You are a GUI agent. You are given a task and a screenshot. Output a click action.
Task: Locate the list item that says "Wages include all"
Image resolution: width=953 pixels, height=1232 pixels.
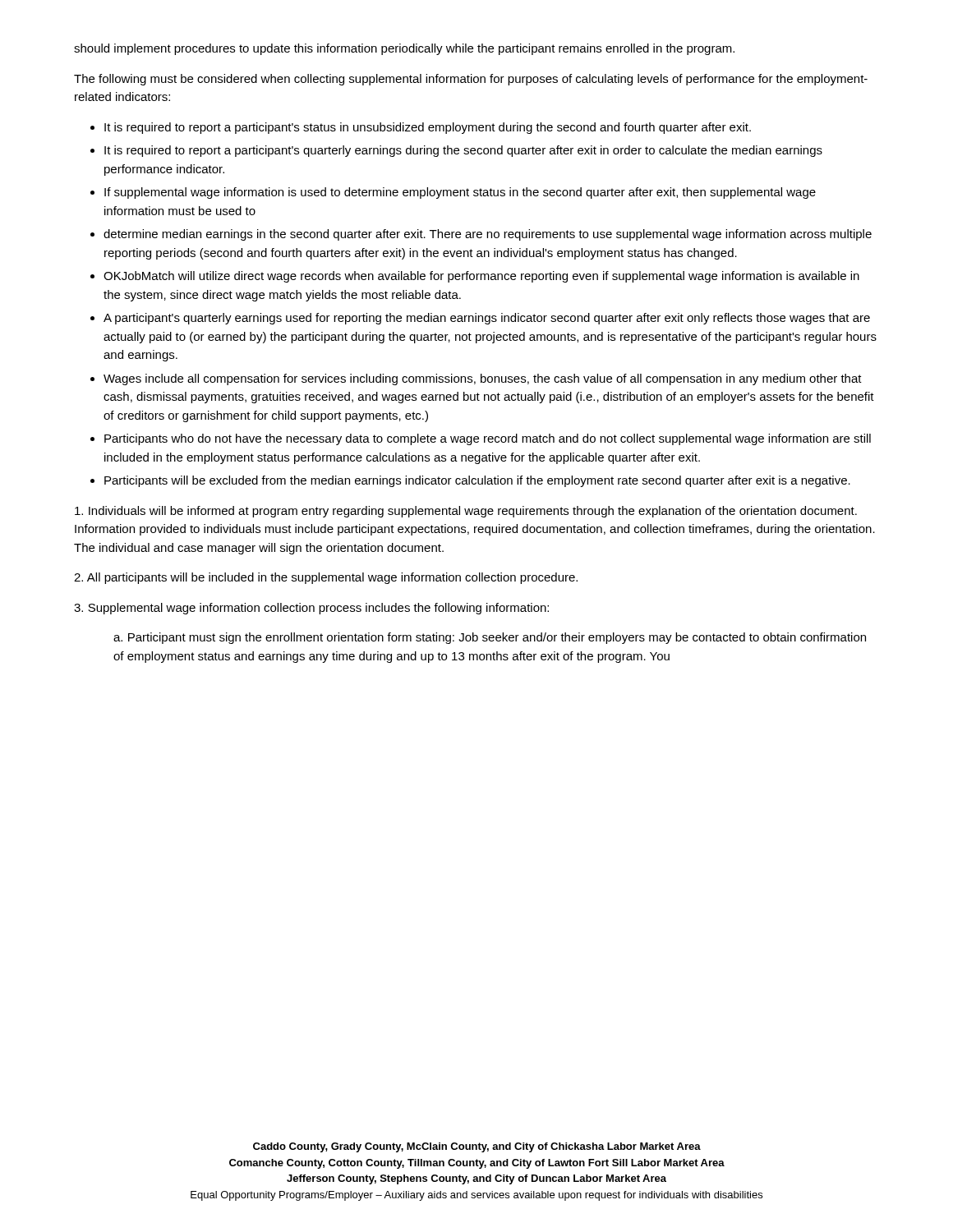click(489, 396)
